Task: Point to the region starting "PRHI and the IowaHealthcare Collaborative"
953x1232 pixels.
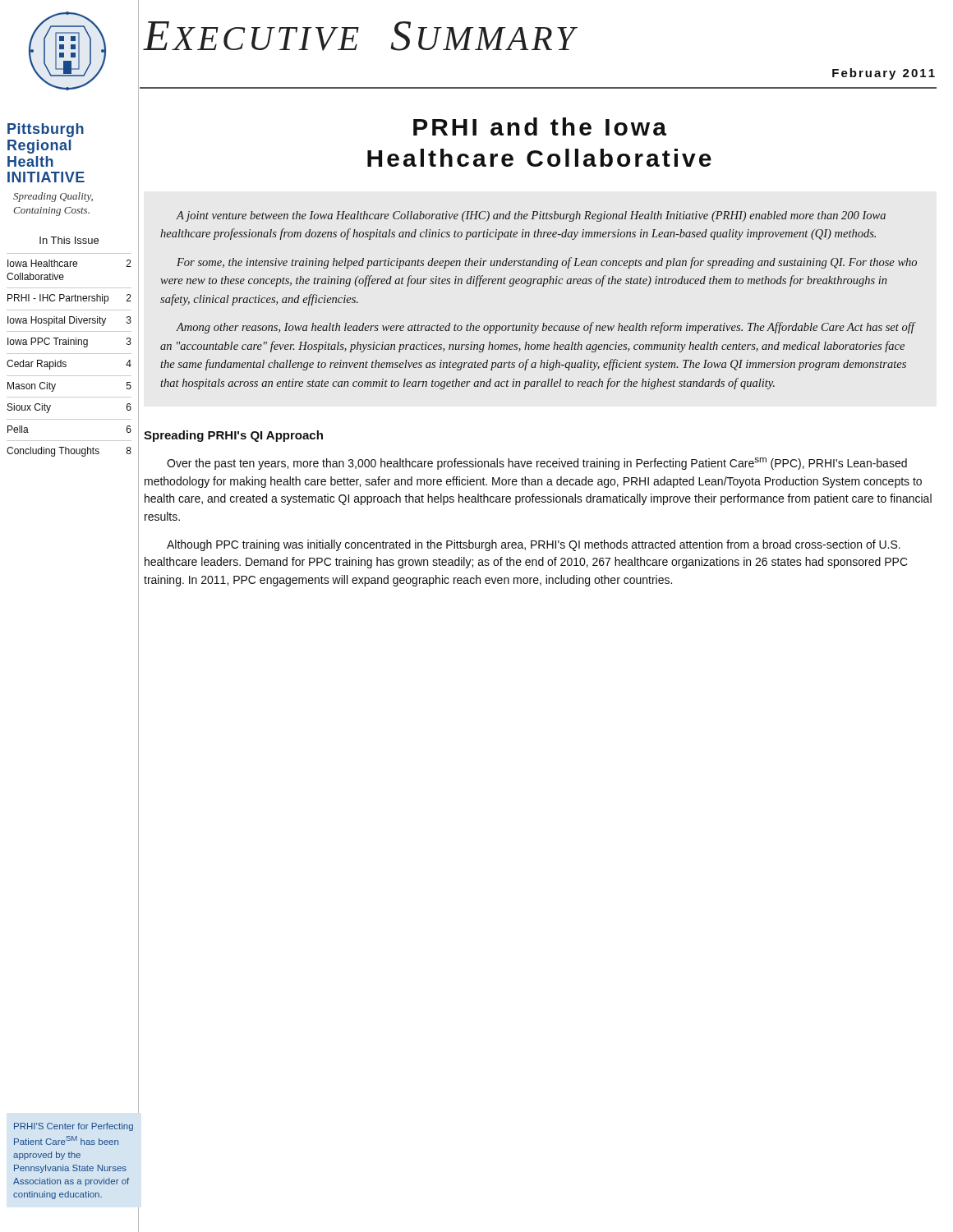Action: click(540, 142)
